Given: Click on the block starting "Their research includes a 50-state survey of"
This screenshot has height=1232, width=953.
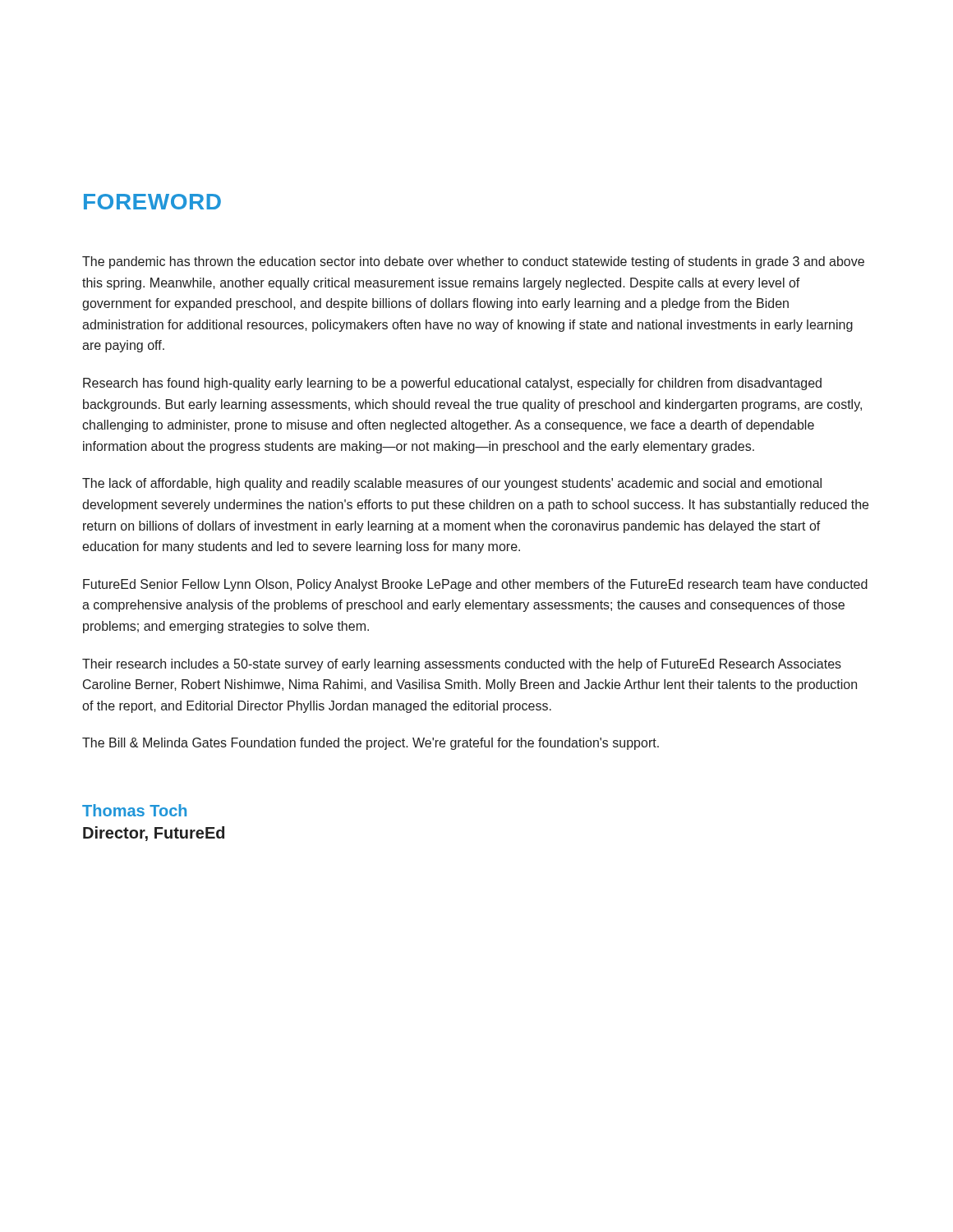Looking at the screenshot, I should (476, 685).
